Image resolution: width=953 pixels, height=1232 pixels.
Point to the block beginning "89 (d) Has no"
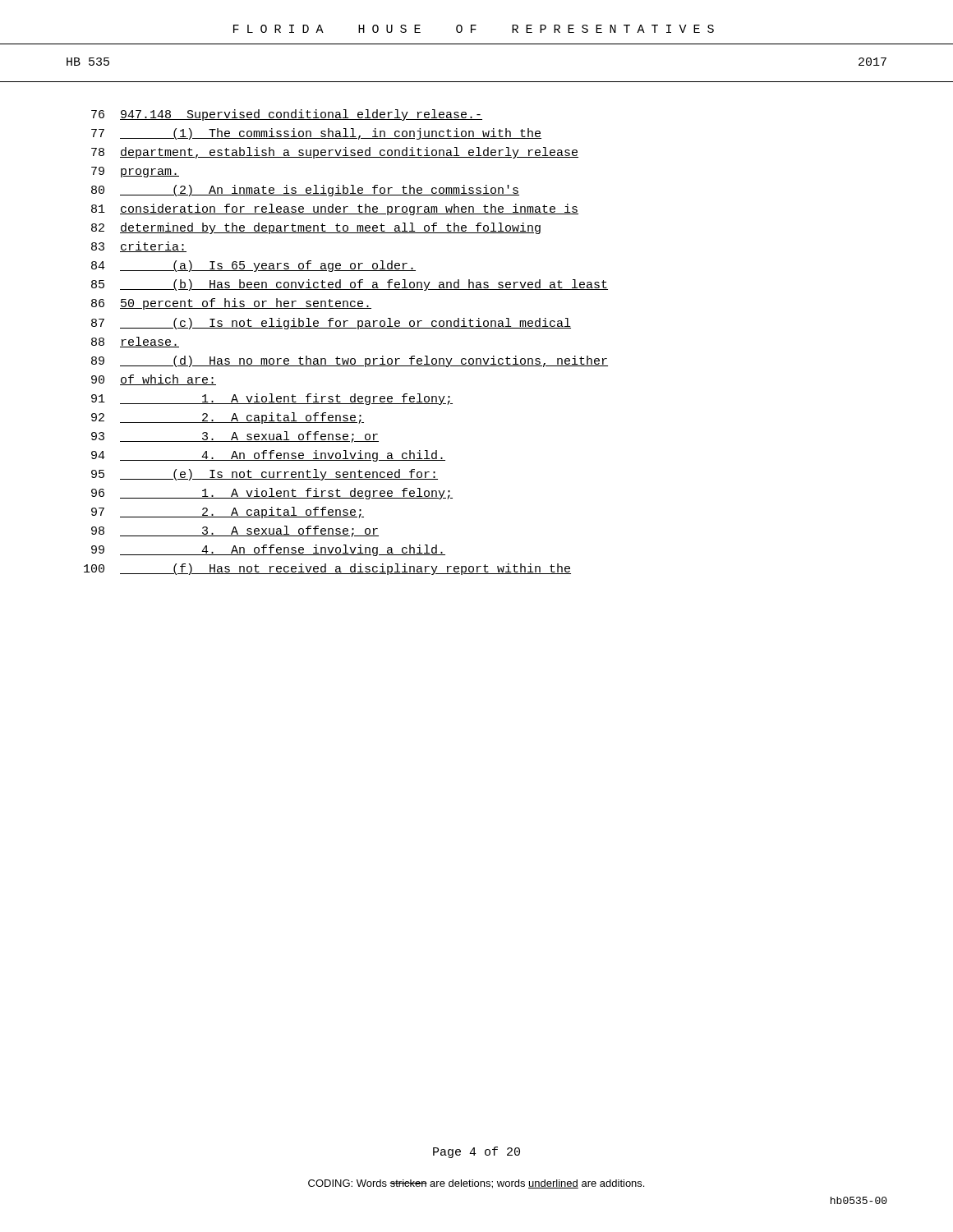pyautogui.click(x=476, y=362)
